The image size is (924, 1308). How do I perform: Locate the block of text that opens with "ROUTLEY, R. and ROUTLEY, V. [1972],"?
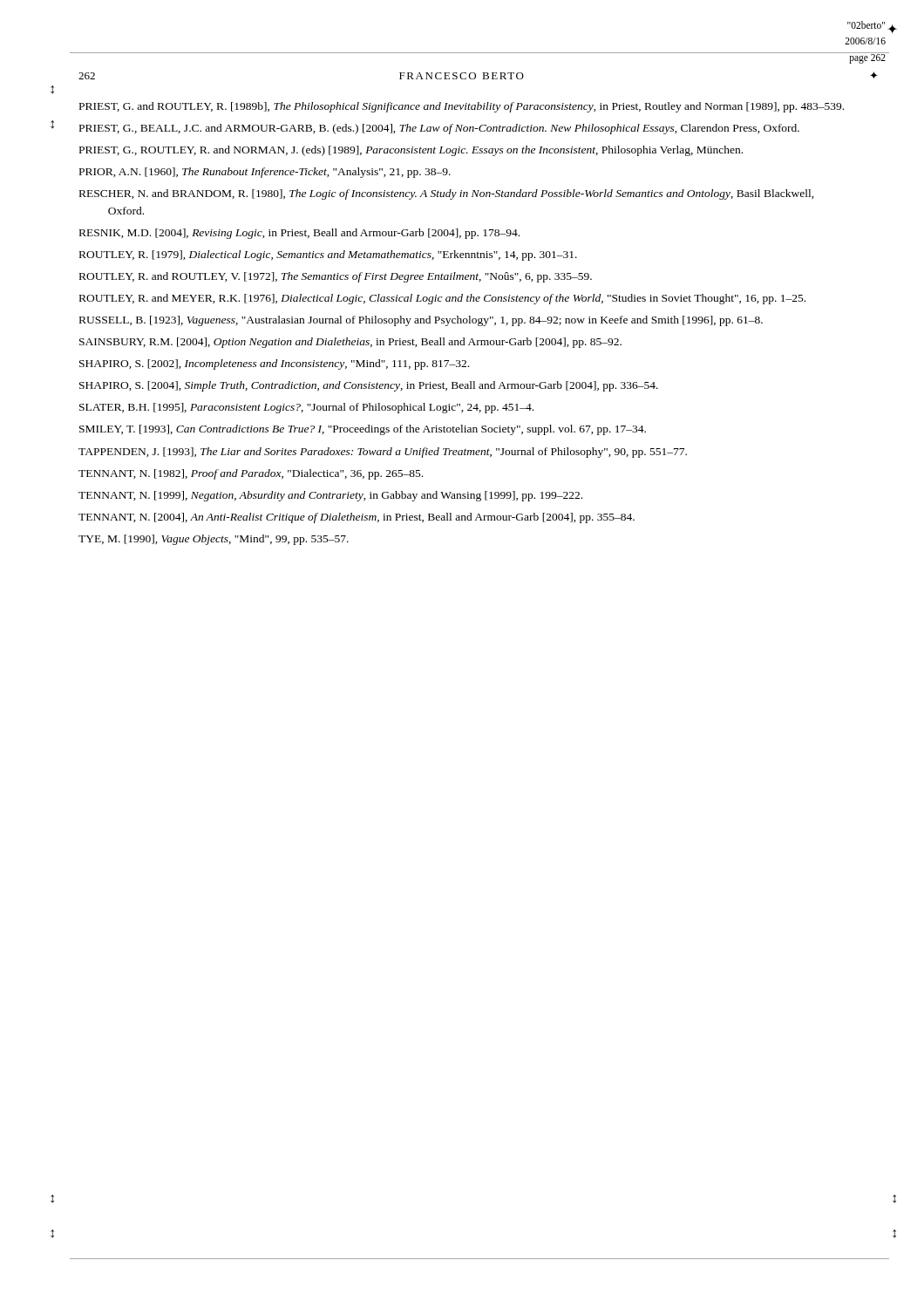coord(335,276)
